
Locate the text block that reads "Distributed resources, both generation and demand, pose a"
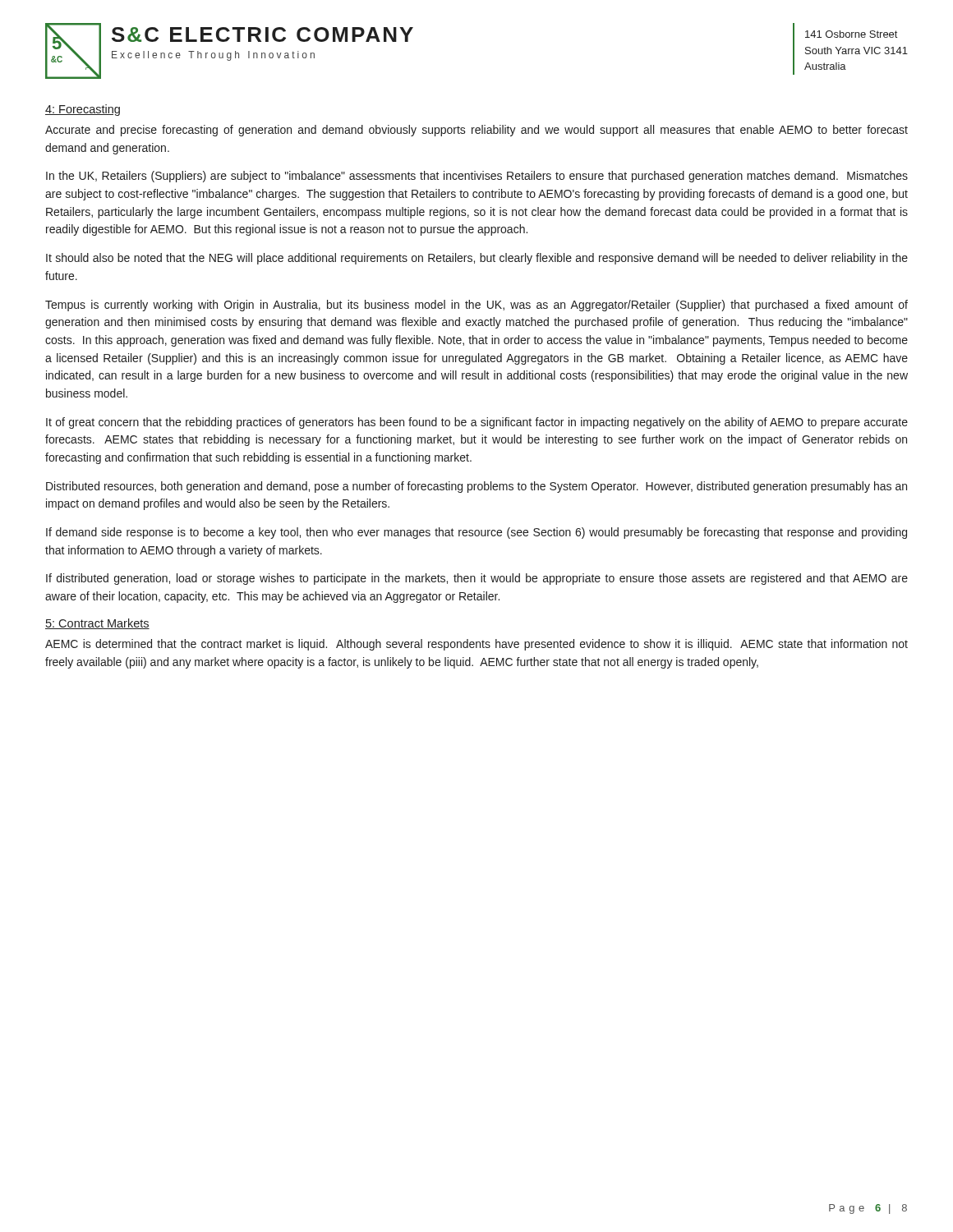coord(476,495)
